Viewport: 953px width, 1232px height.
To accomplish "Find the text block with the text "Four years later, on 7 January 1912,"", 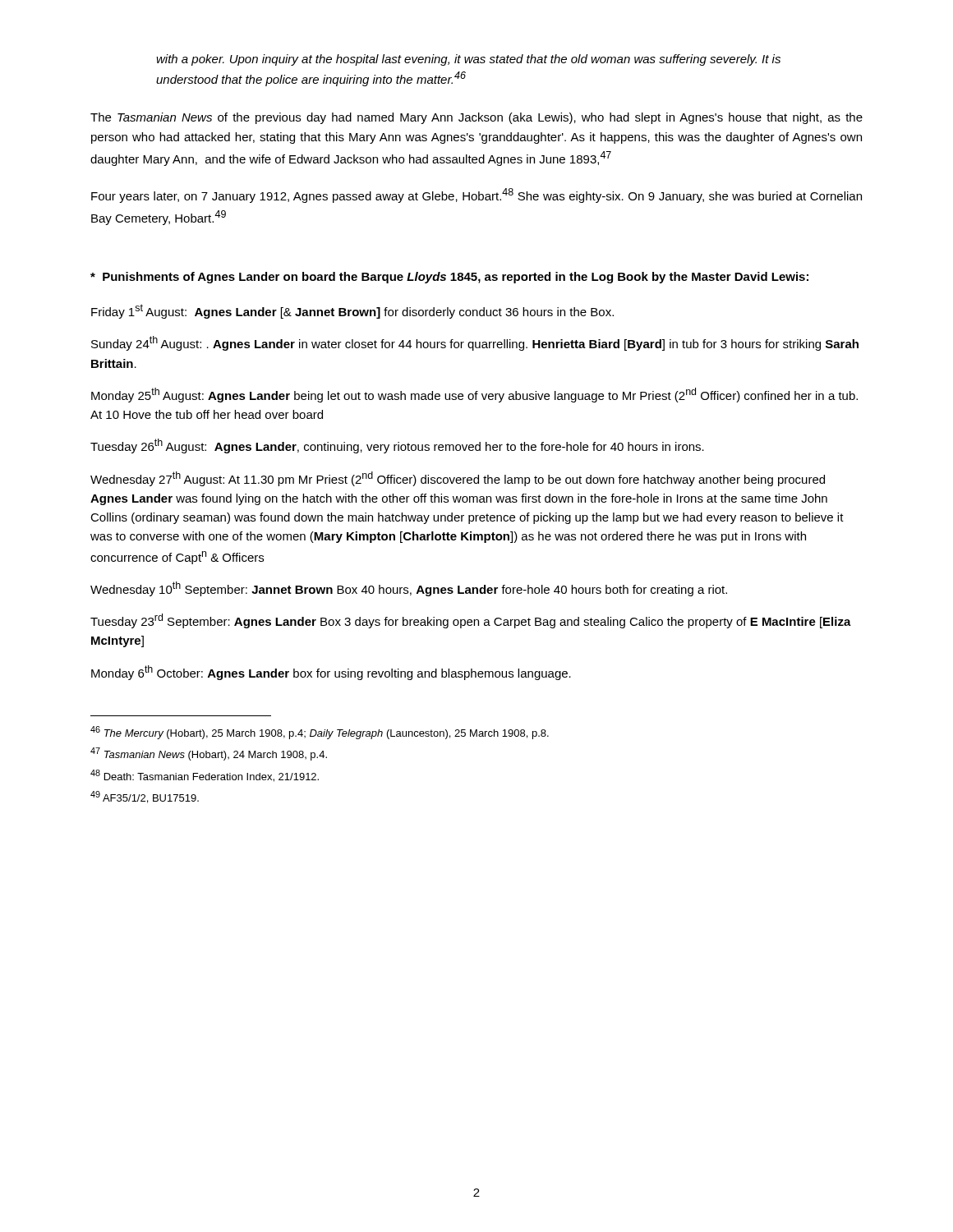I will coord(476,205).
